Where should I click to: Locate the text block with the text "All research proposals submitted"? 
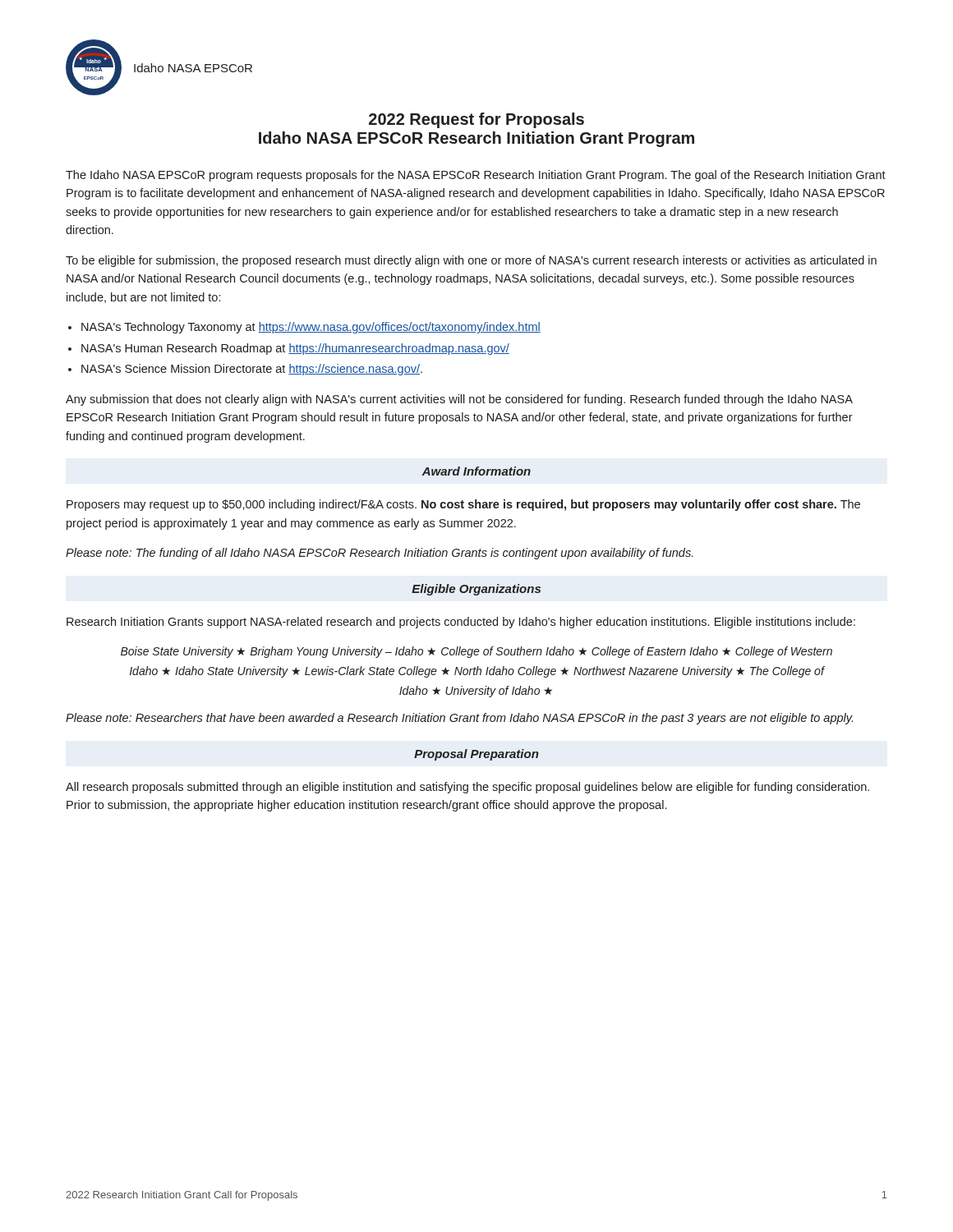point(468,796)
